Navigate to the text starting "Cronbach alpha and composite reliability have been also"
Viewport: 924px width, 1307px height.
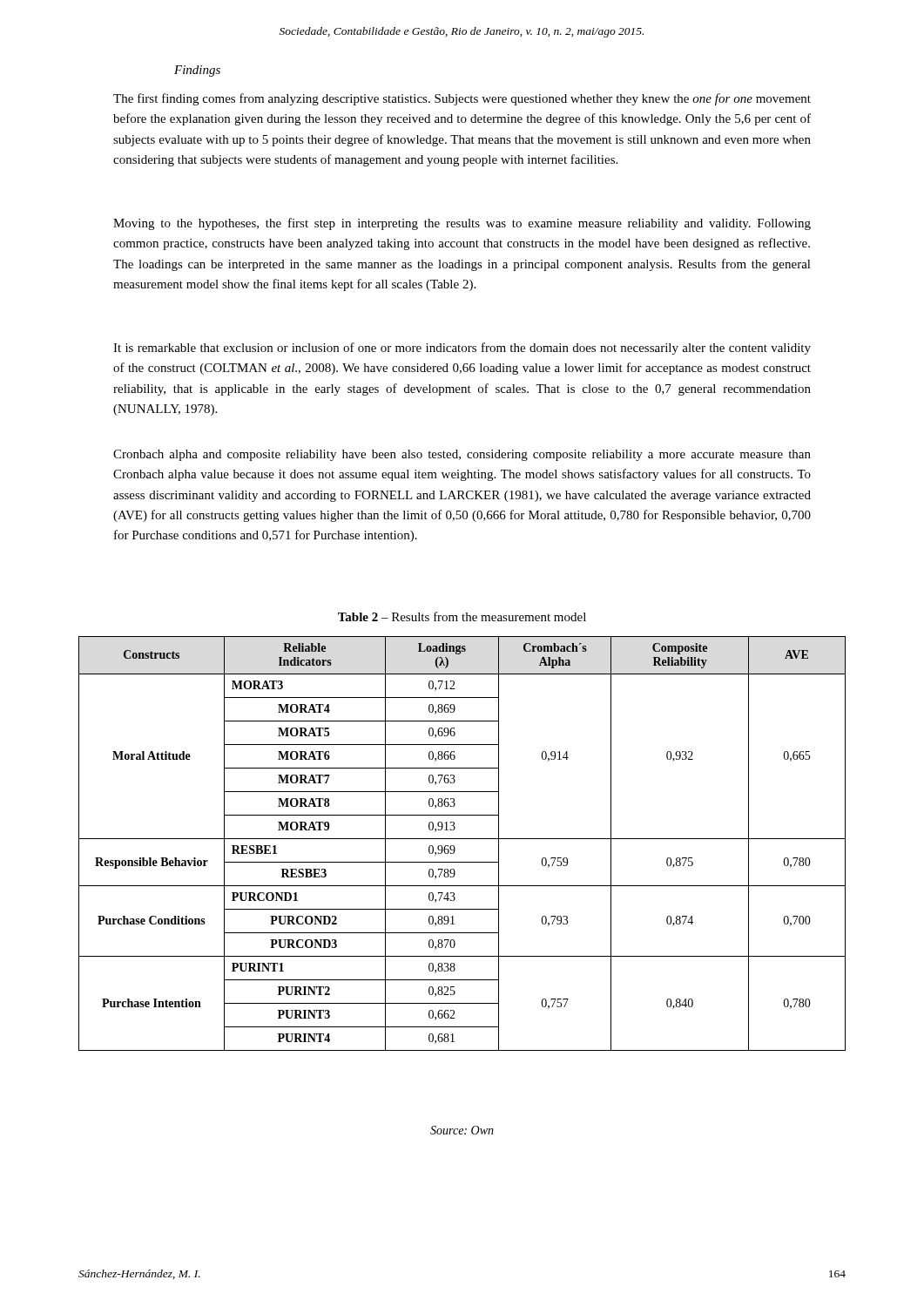(x=462, y=495)
